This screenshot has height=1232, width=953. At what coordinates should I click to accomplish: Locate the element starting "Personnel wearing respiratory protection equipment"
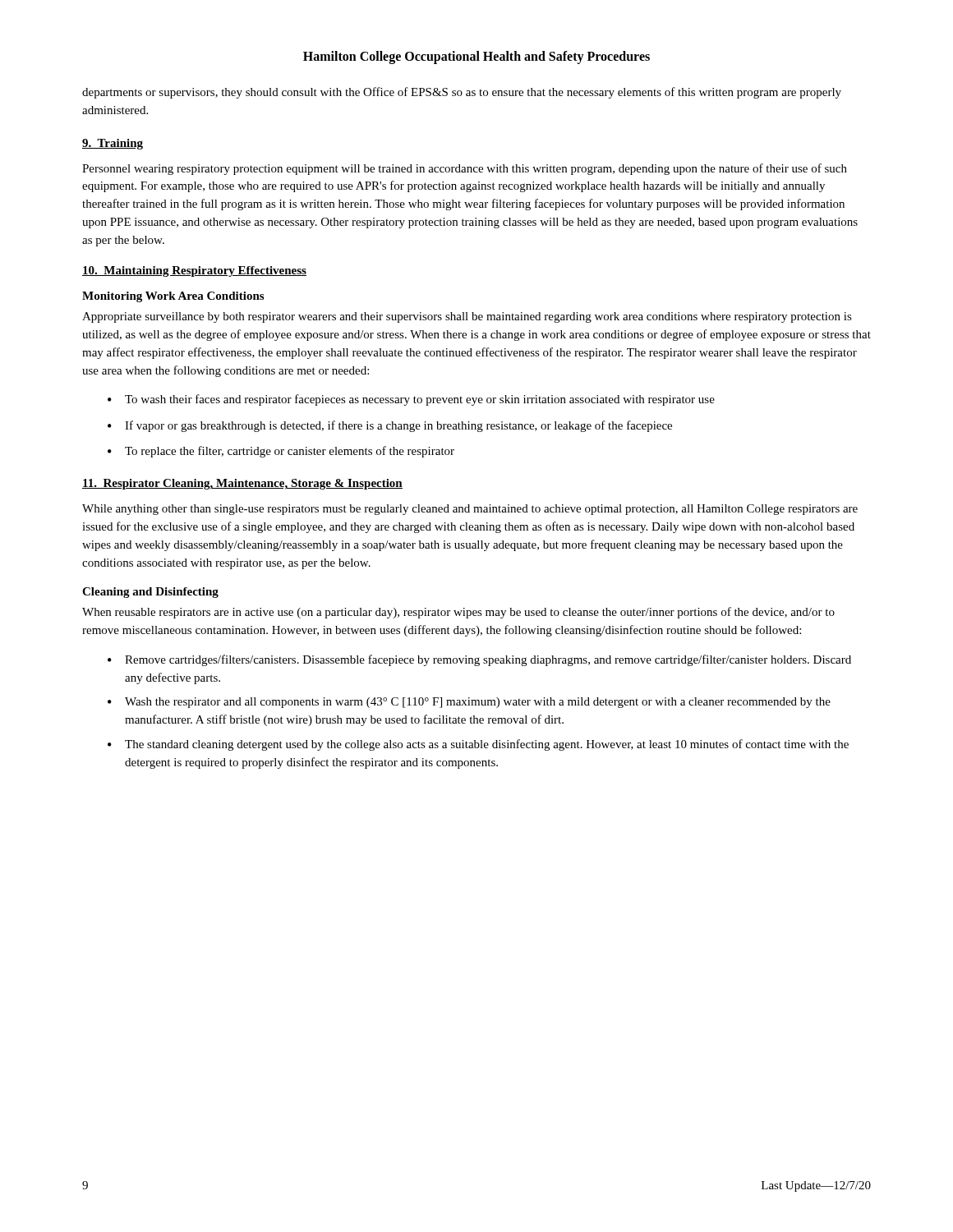470,204
